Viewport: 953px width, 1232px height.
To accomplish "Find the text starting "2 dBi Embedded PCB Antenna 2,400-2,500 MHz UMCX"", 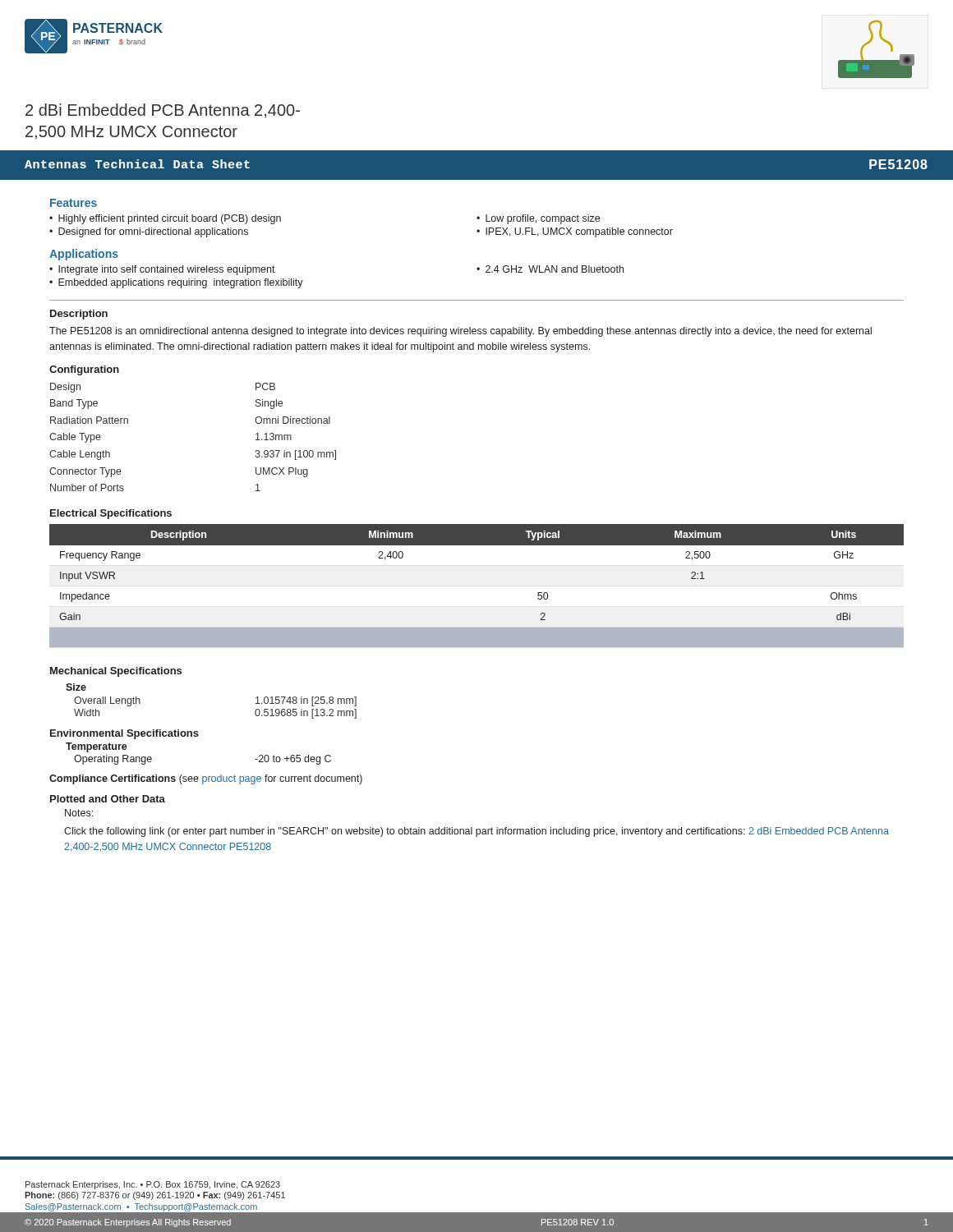I will point(163,121).
